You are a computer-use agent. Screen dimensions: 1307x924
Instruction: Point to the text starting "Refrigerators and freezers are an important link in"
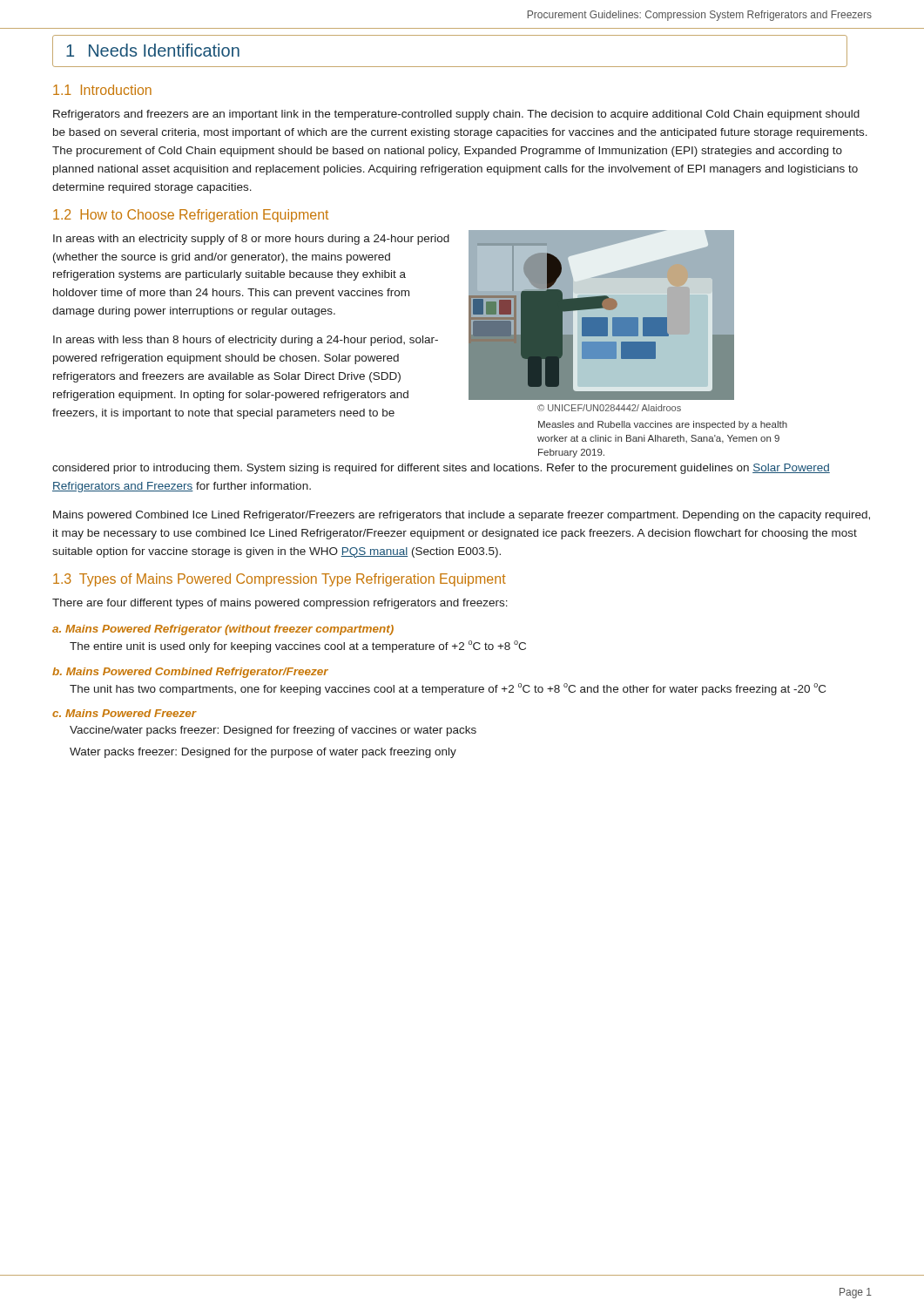point(462,151)
